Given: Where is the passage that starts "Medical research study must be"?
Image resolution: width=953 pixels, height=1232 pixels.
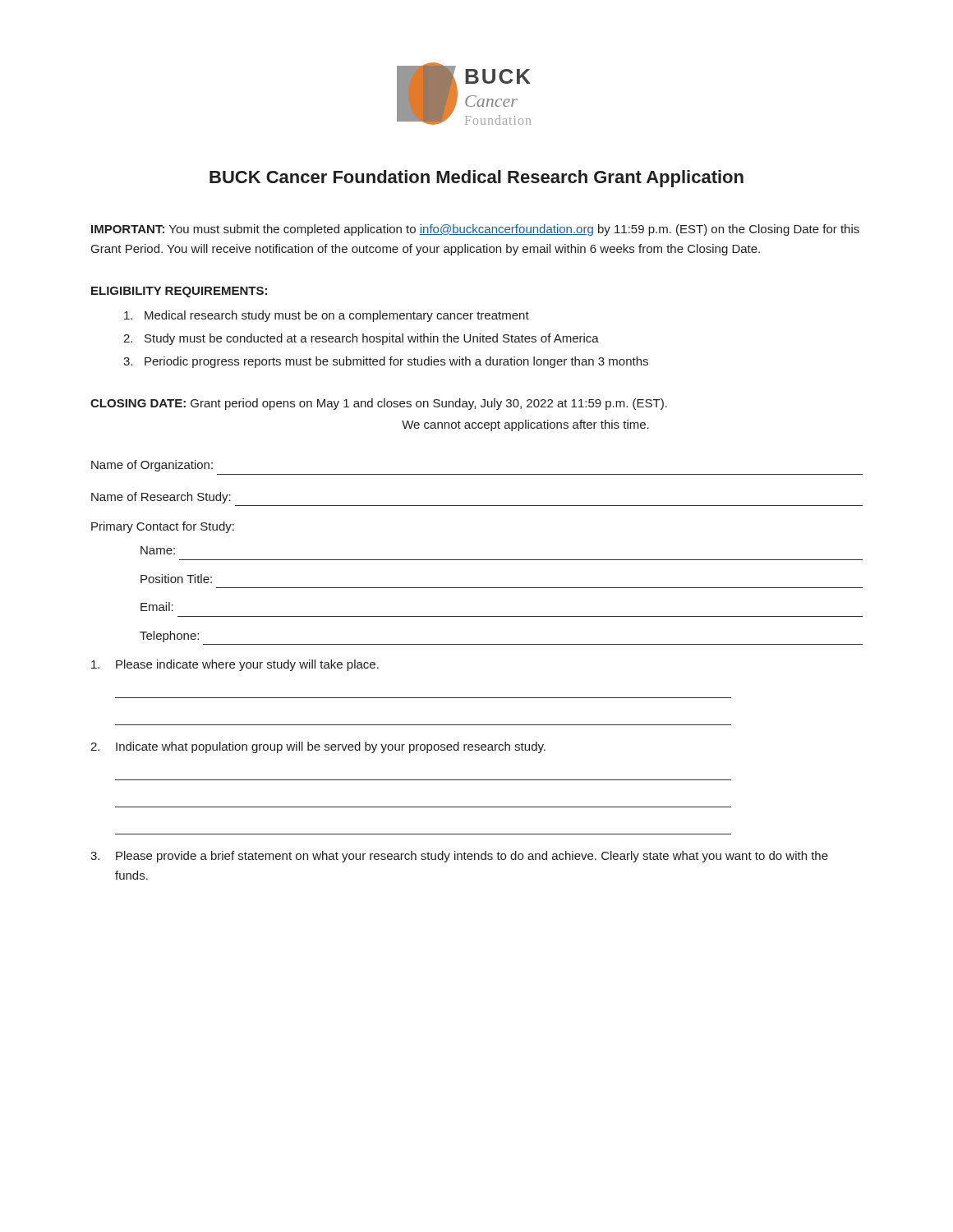Looking at the screenshot, I should 326,315.
